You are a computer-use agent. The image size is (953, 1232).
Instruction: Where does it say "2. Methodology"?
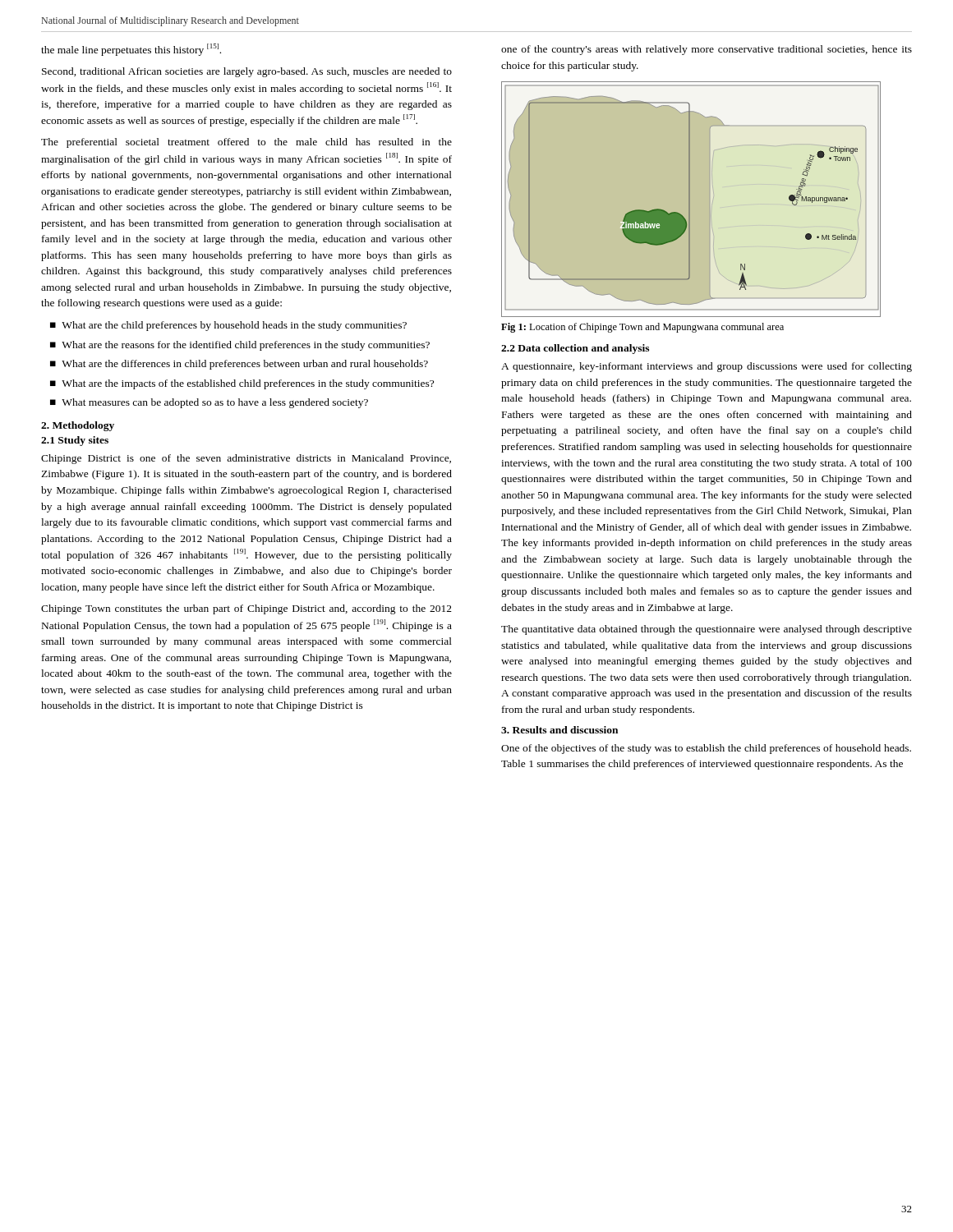click(x=78, y=425)
